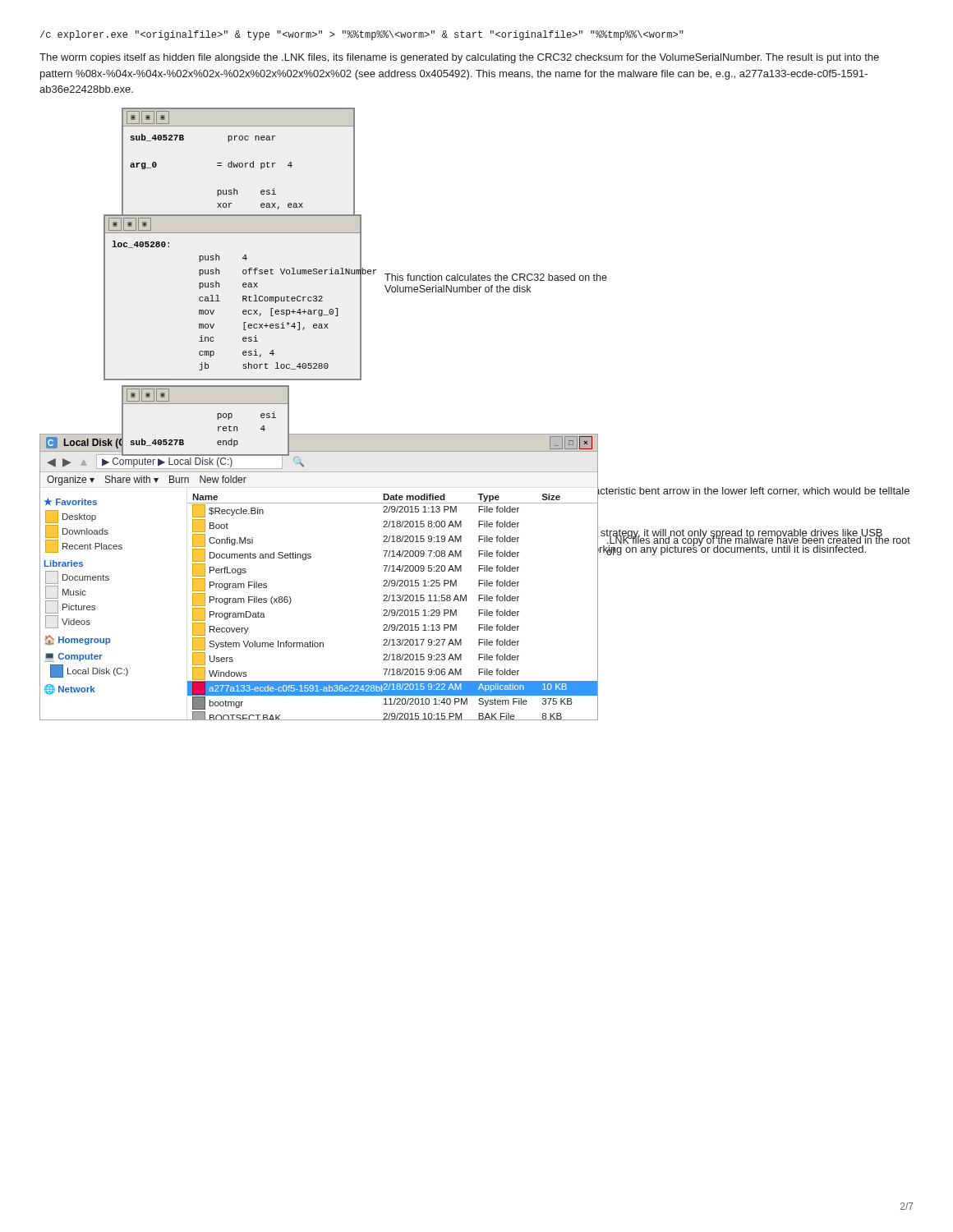Screen dimensions: 1232x953
Task: Select the block starting "Simply navigating through"
Action: [461, 541]
